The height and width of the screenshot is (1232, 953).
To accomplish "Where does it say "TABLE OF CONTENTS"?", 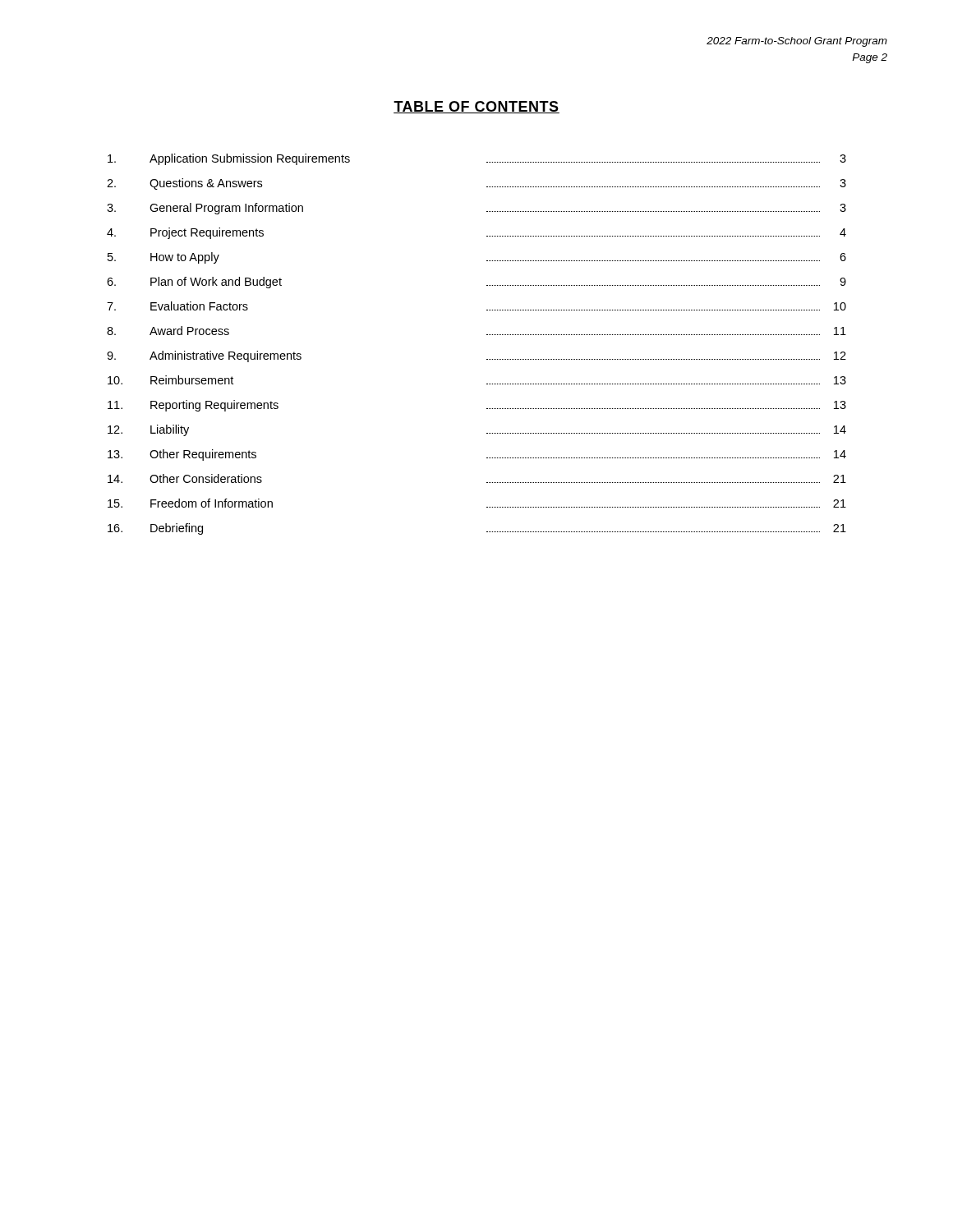I will point(476,107).
